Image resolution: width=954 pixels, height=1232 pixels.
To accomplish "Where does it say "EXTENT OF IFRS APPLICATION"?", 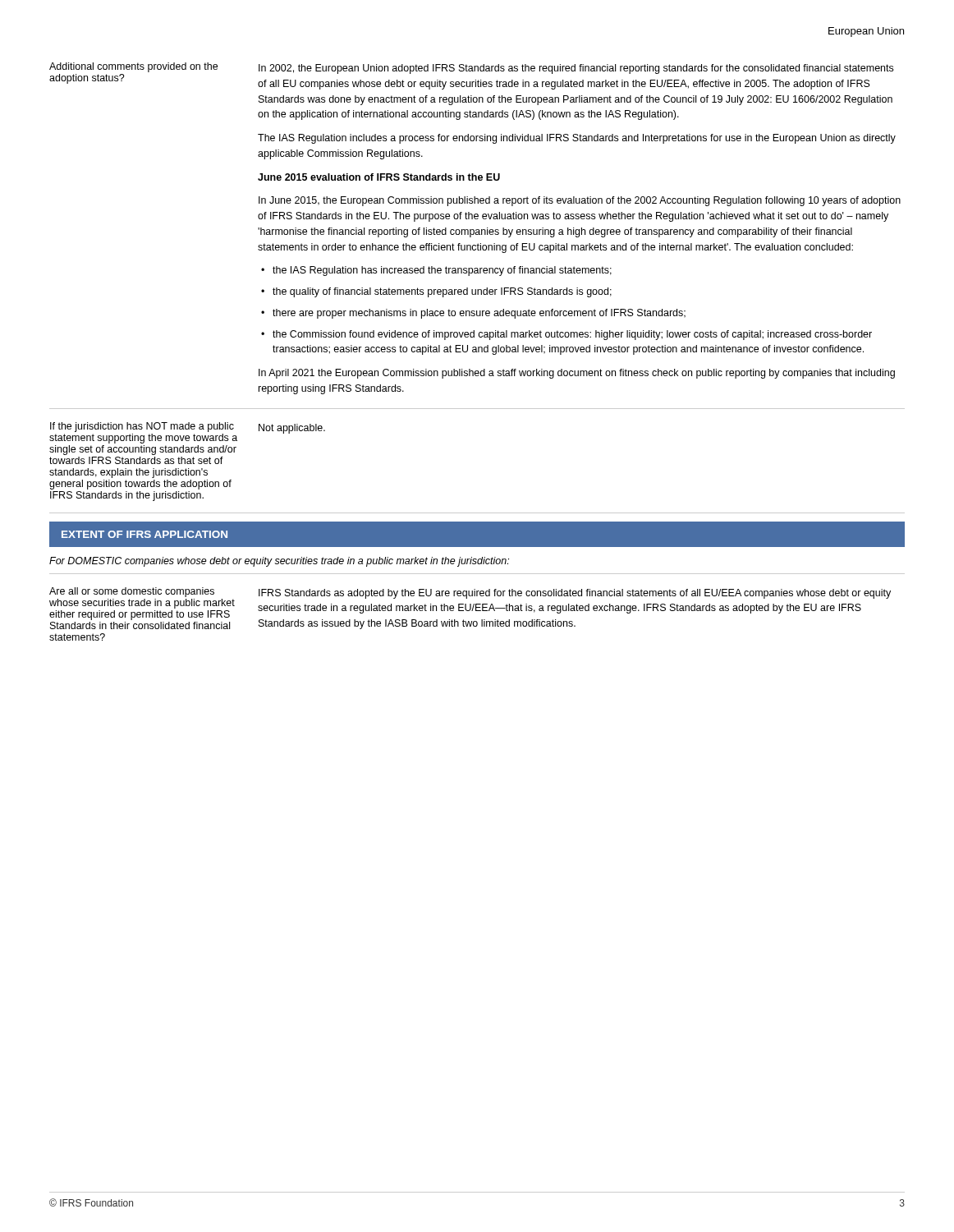I will coord(145,534).
